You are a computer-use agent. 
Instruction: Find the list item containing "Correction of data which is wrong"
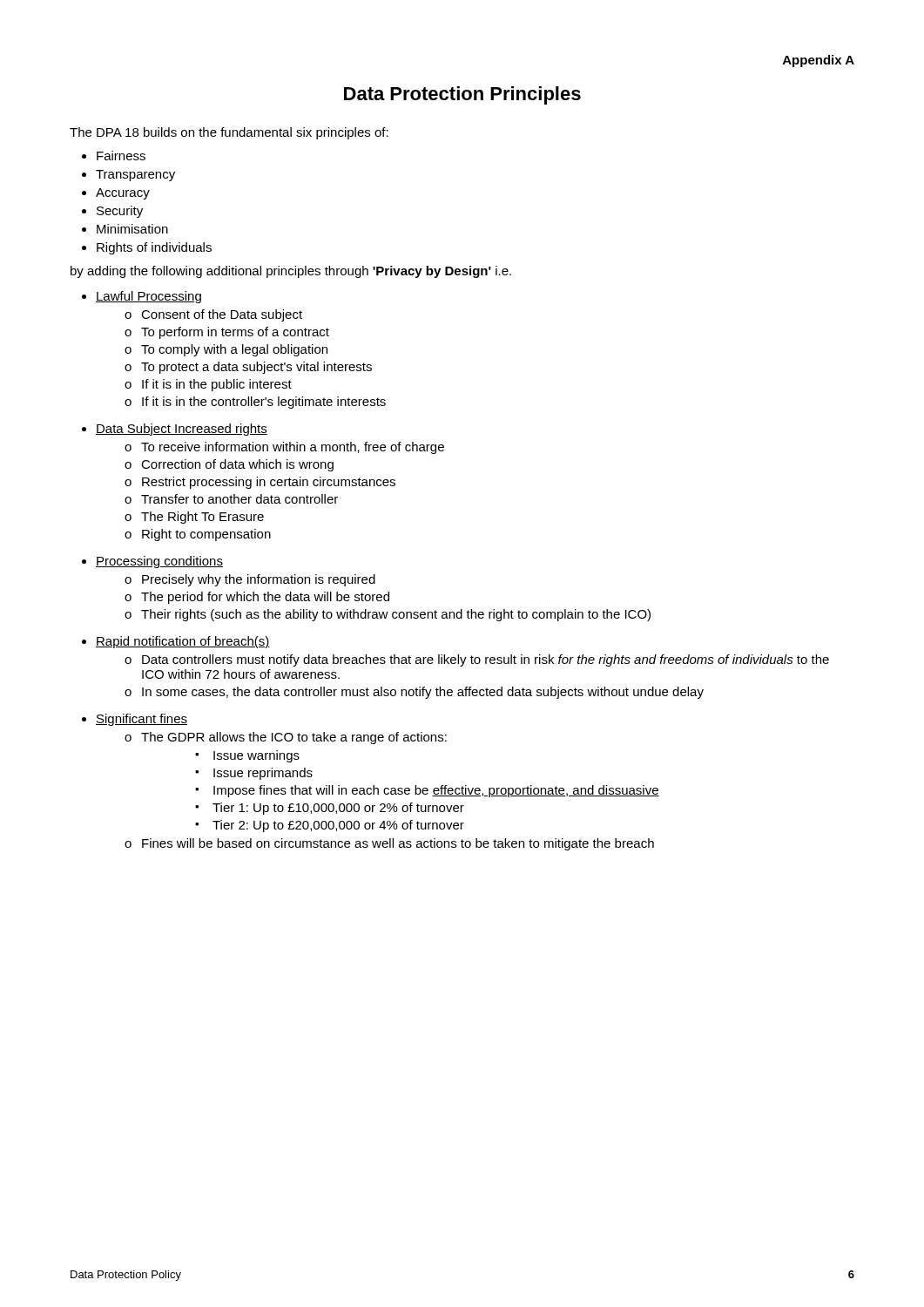[238, 464]
